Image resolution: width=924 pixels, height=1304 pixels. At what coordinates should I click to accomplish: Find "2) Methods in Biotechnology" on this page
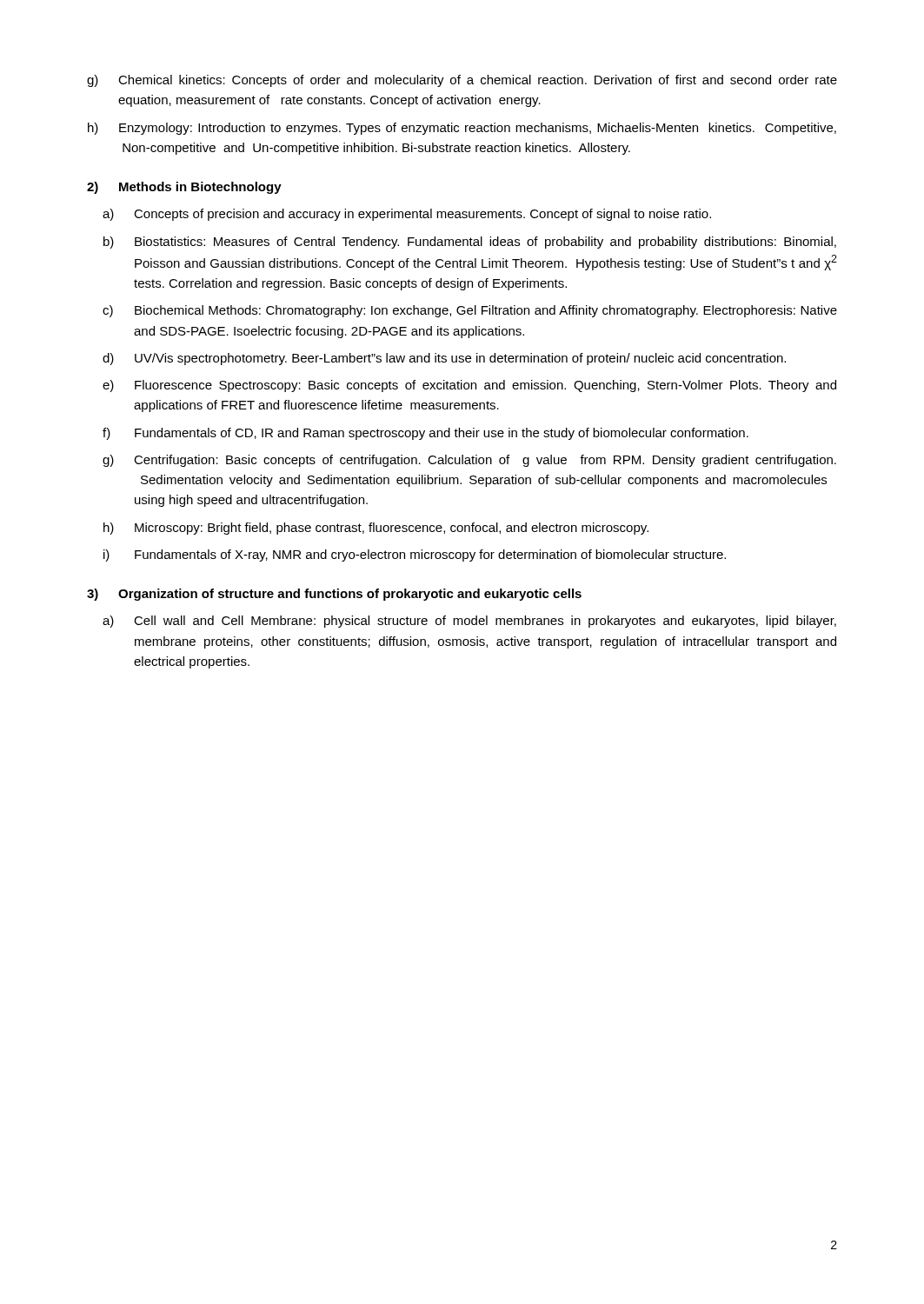click(x=184, y=187)
